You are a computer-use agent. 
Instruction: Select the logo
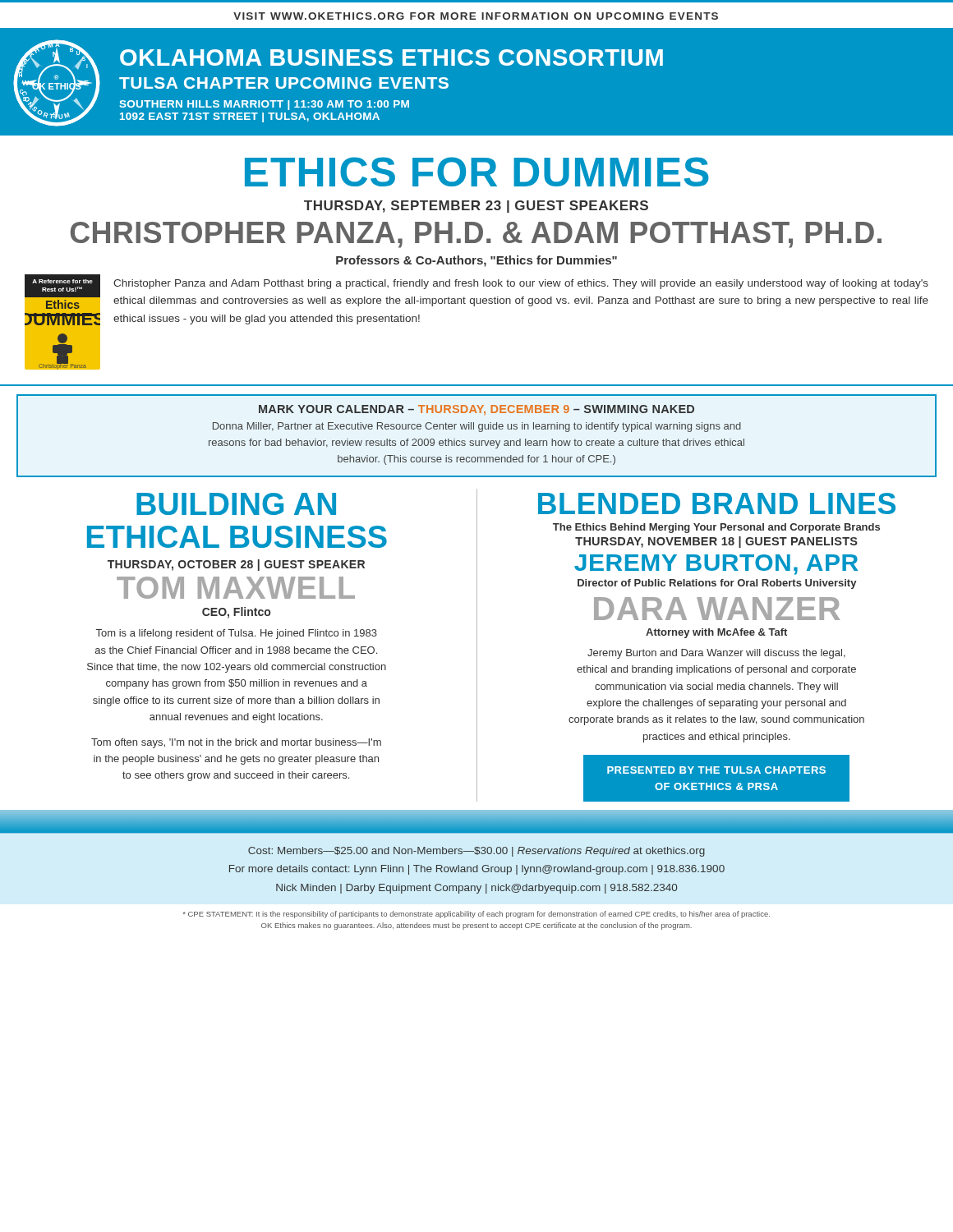(55, 83)
